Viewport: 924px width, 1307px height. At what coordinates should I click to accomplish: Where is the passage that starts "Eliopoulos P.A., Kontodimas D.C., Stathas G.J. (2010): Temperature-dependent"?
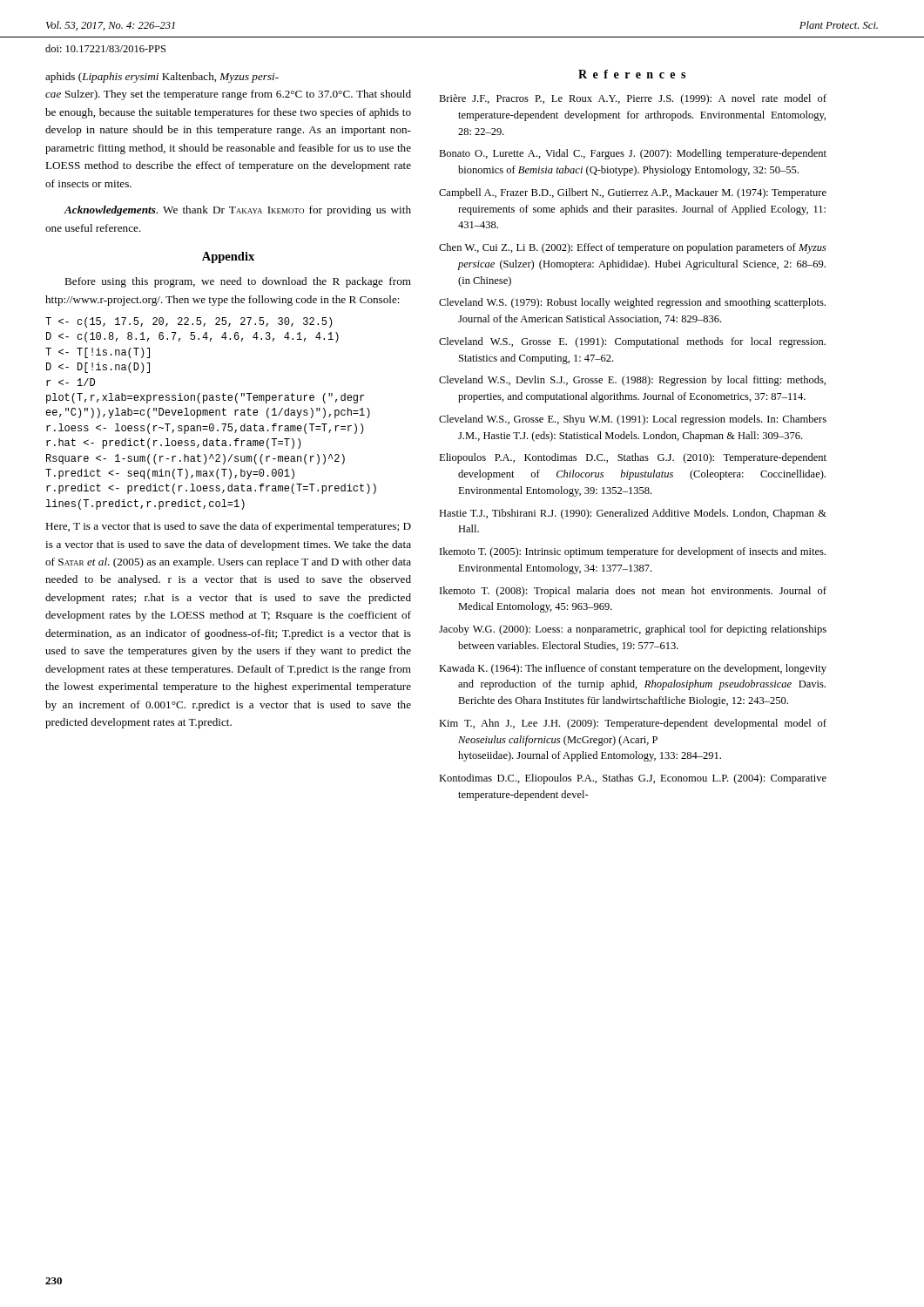633,474
